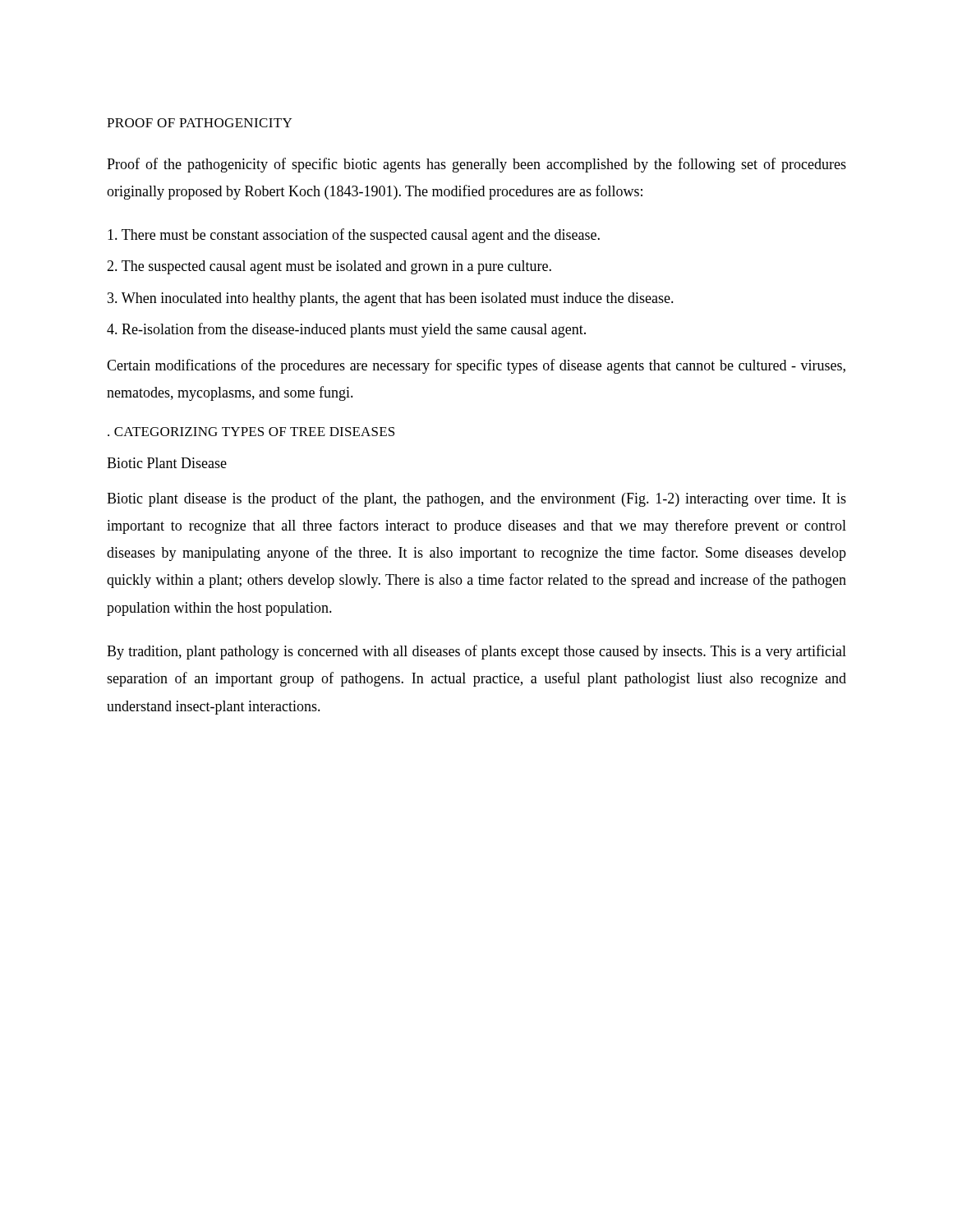Viewport: 953px width, 1232px height.
Task: Click on the text block containing "Certain modifications of the procedures are necessary"
Action: pos(476,379)
